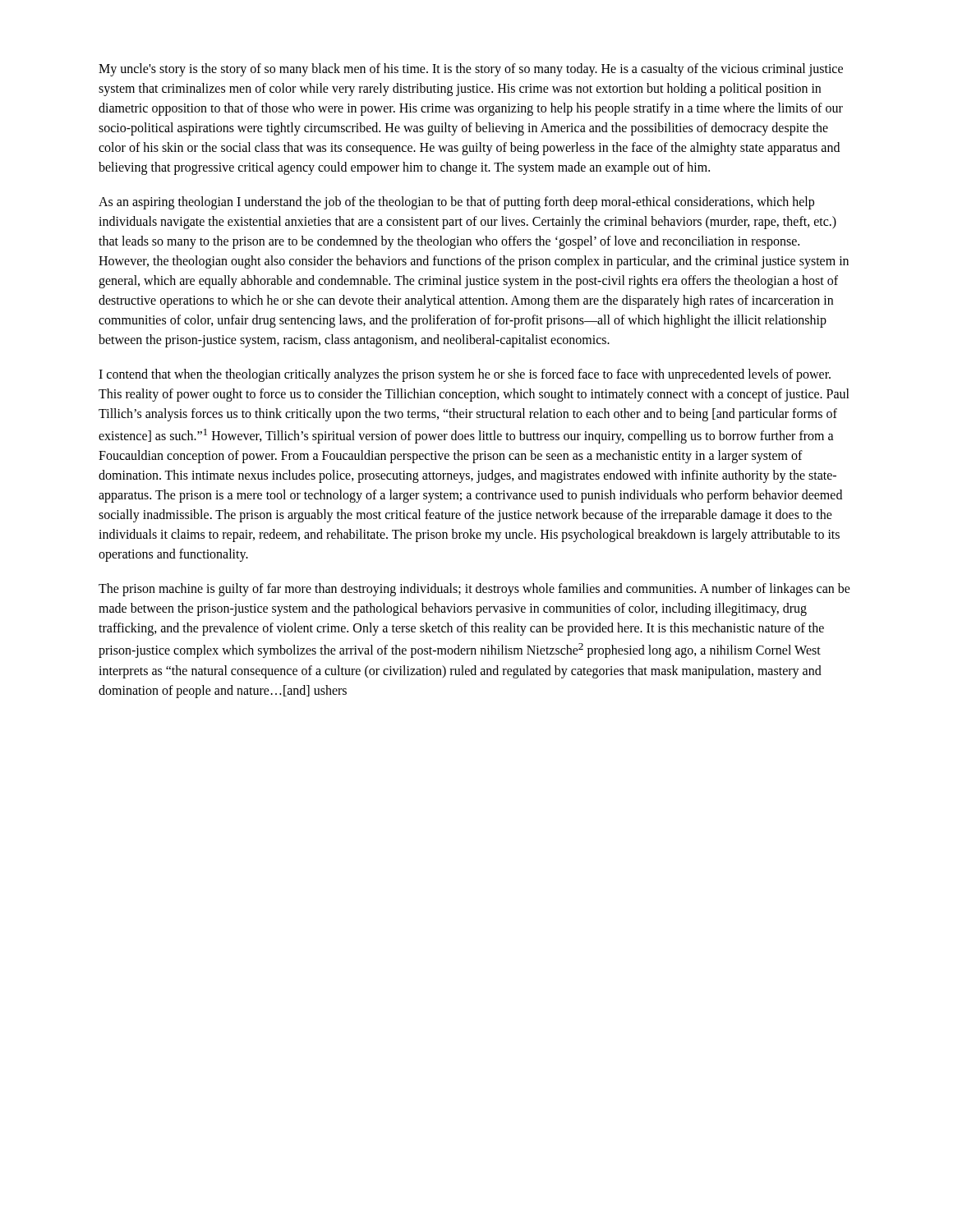Click the passage that begins "The prison machine is guilty of far"
This screenshot has width=953, height=1232.
coord(474,639)
